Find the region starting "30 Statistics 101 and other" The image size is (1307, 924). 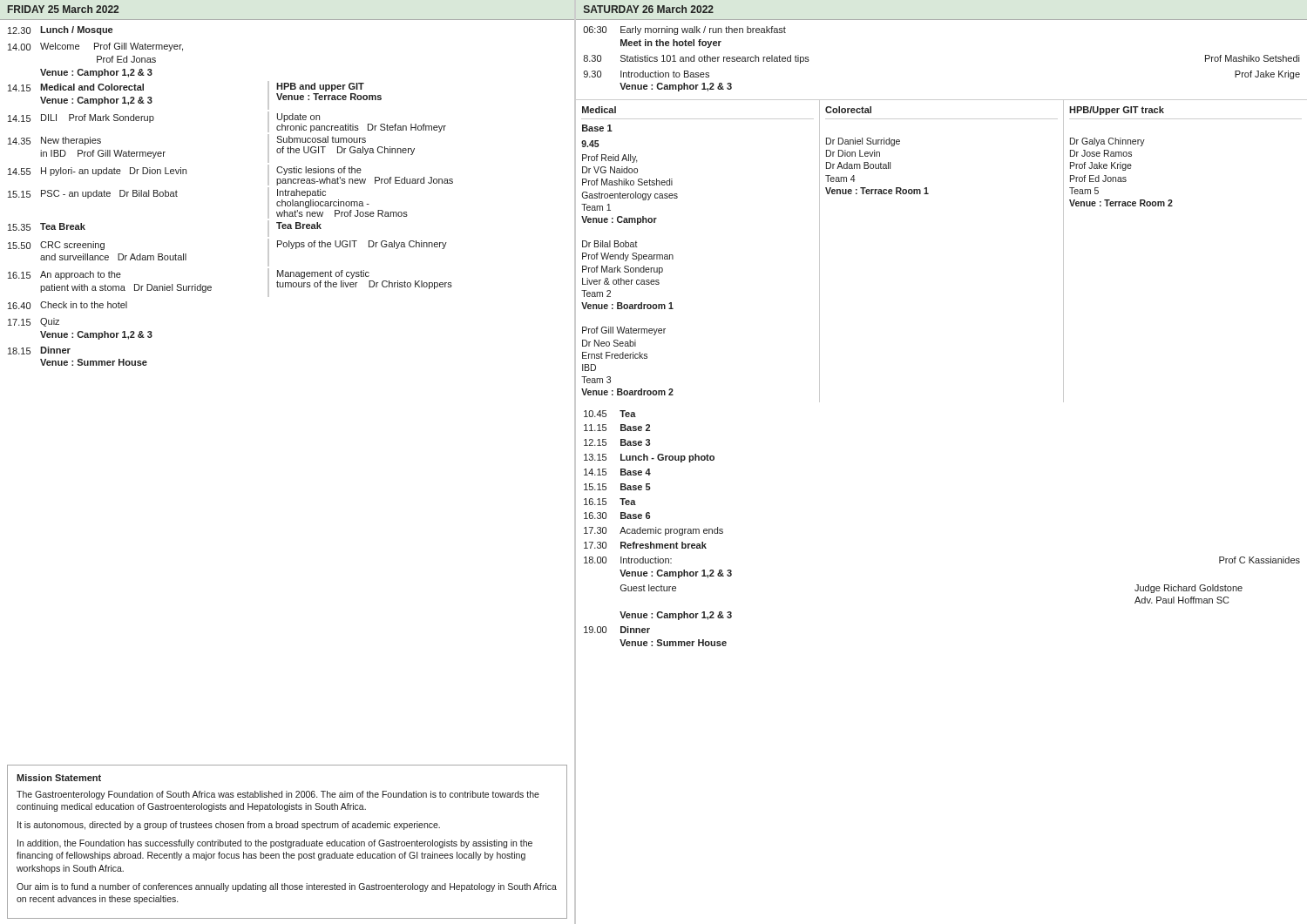click(x=595, y=59)
